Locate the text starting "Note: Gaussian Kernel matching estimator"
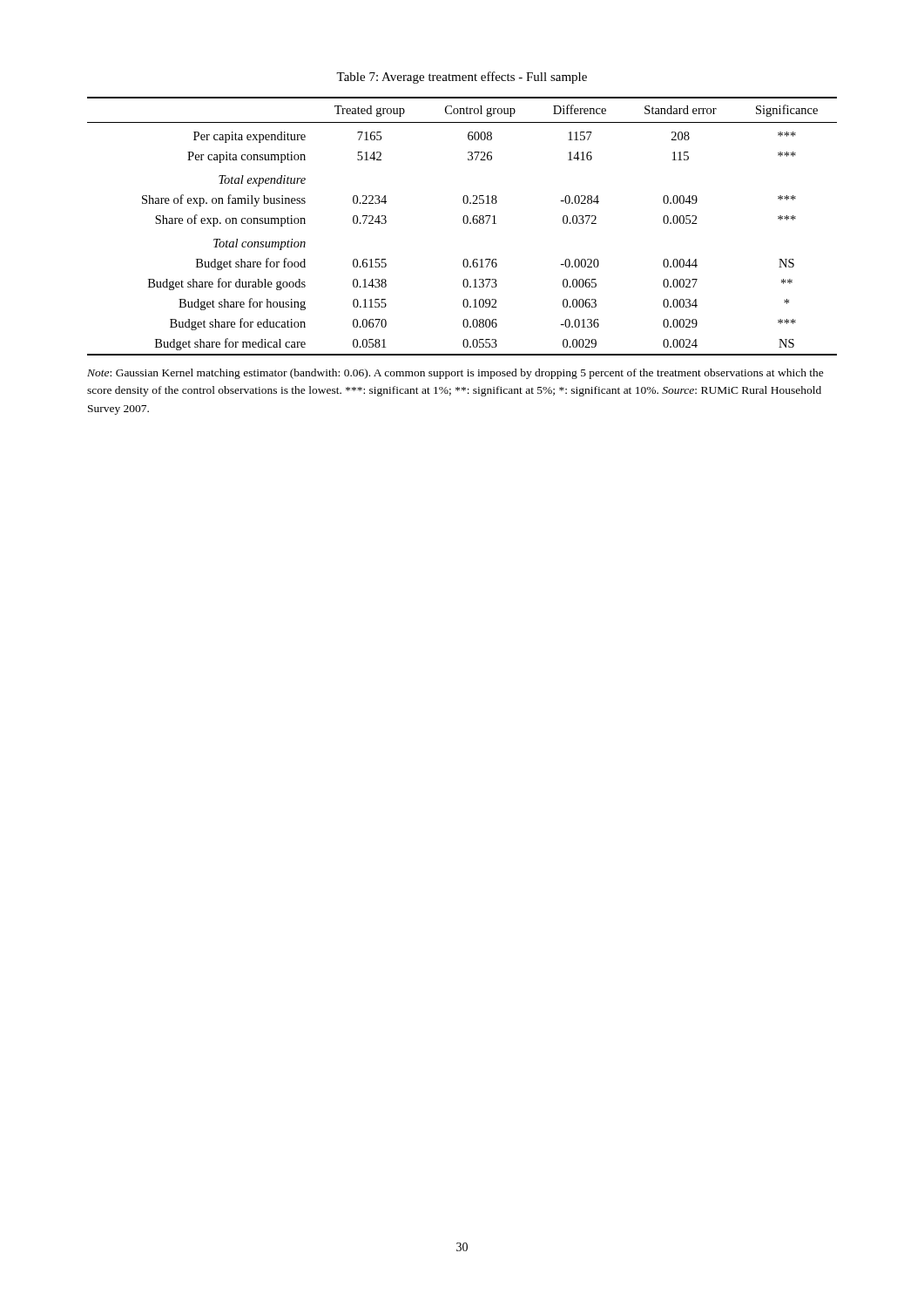924x1307 pixels. [455, 390]
